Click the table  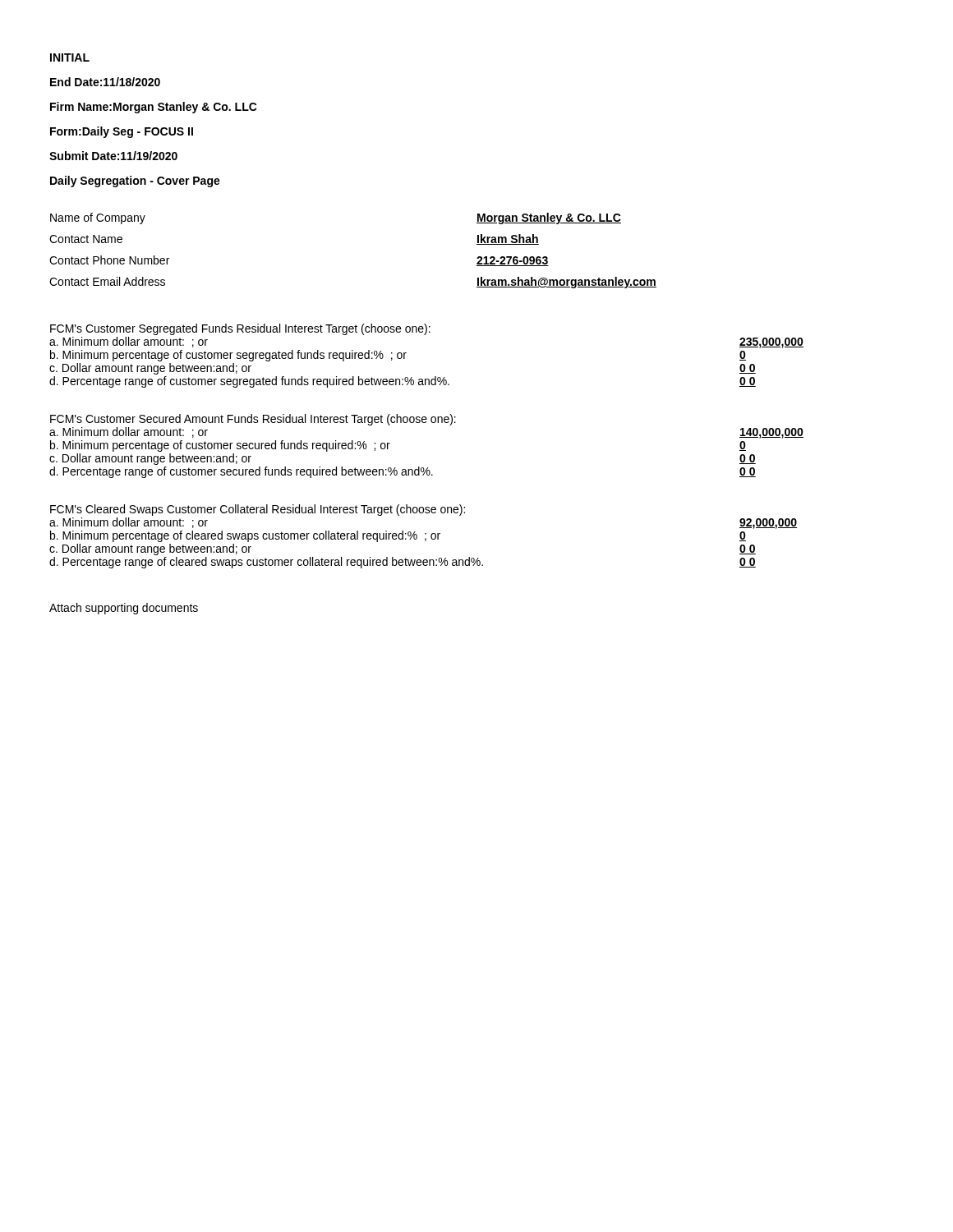pos(476,250)
